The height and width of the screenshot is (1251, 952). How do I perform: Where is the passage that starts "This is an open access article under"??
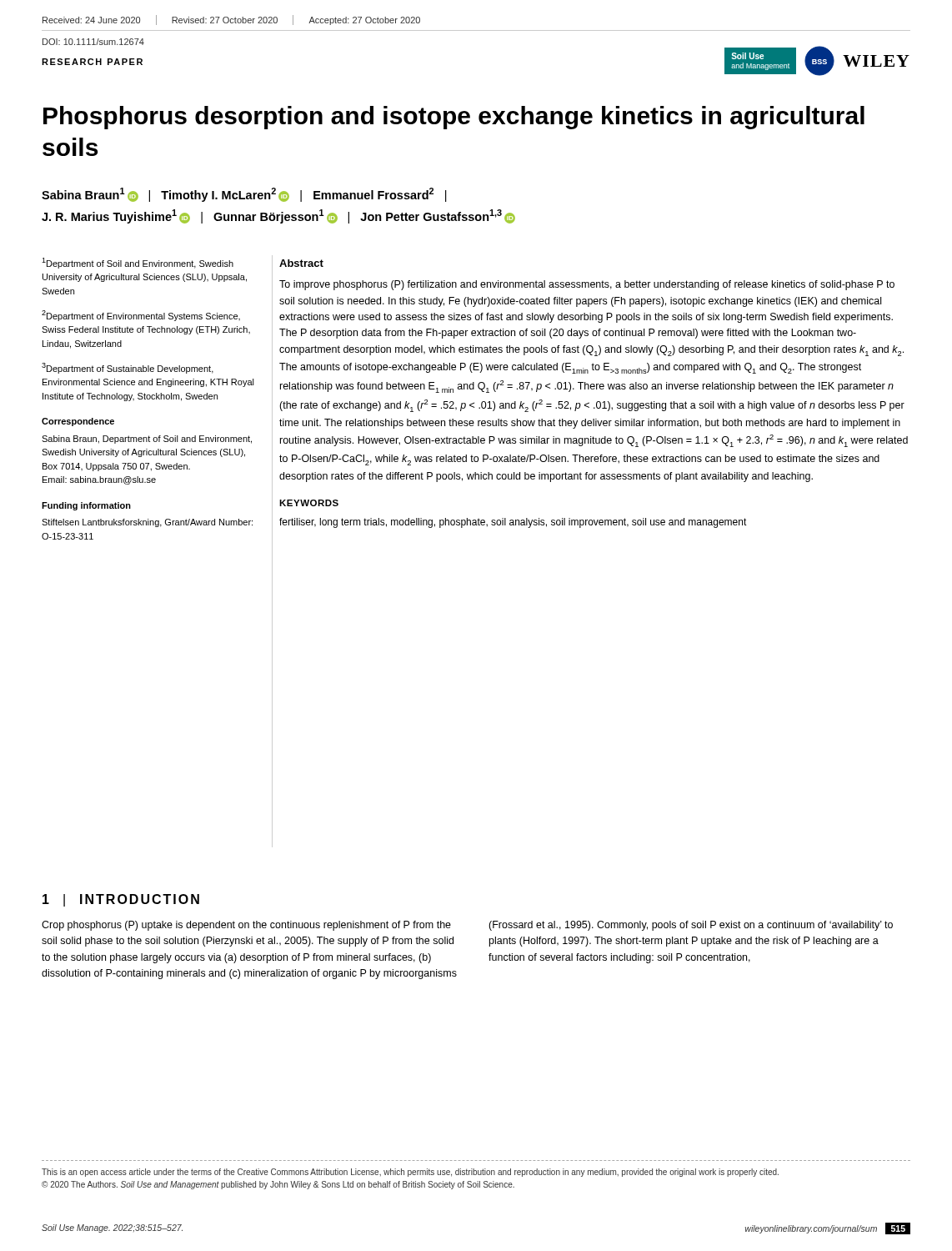[x=411, y=1178]
